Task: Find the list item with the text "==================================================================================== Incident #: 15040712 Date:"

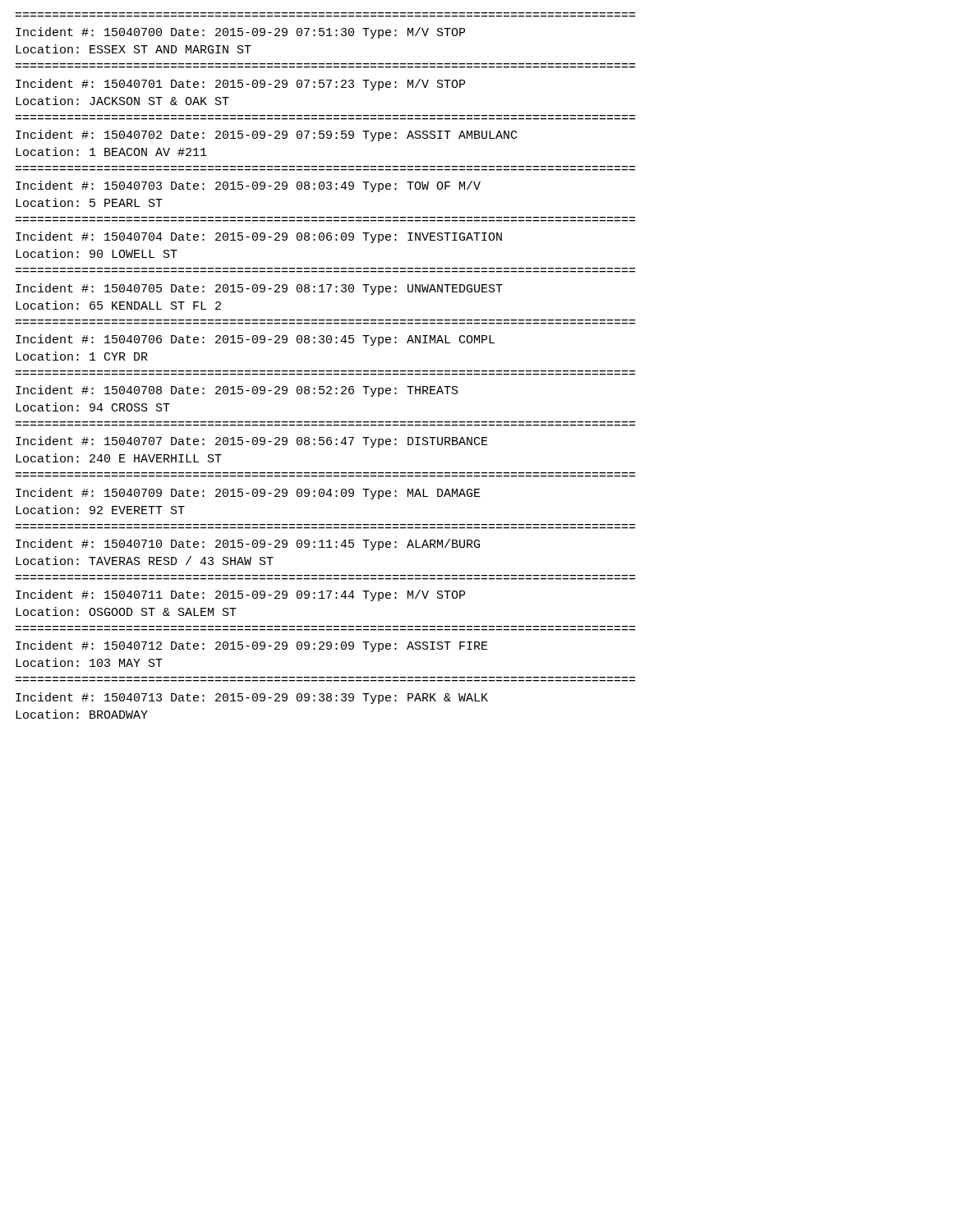Action: (476, 647)
